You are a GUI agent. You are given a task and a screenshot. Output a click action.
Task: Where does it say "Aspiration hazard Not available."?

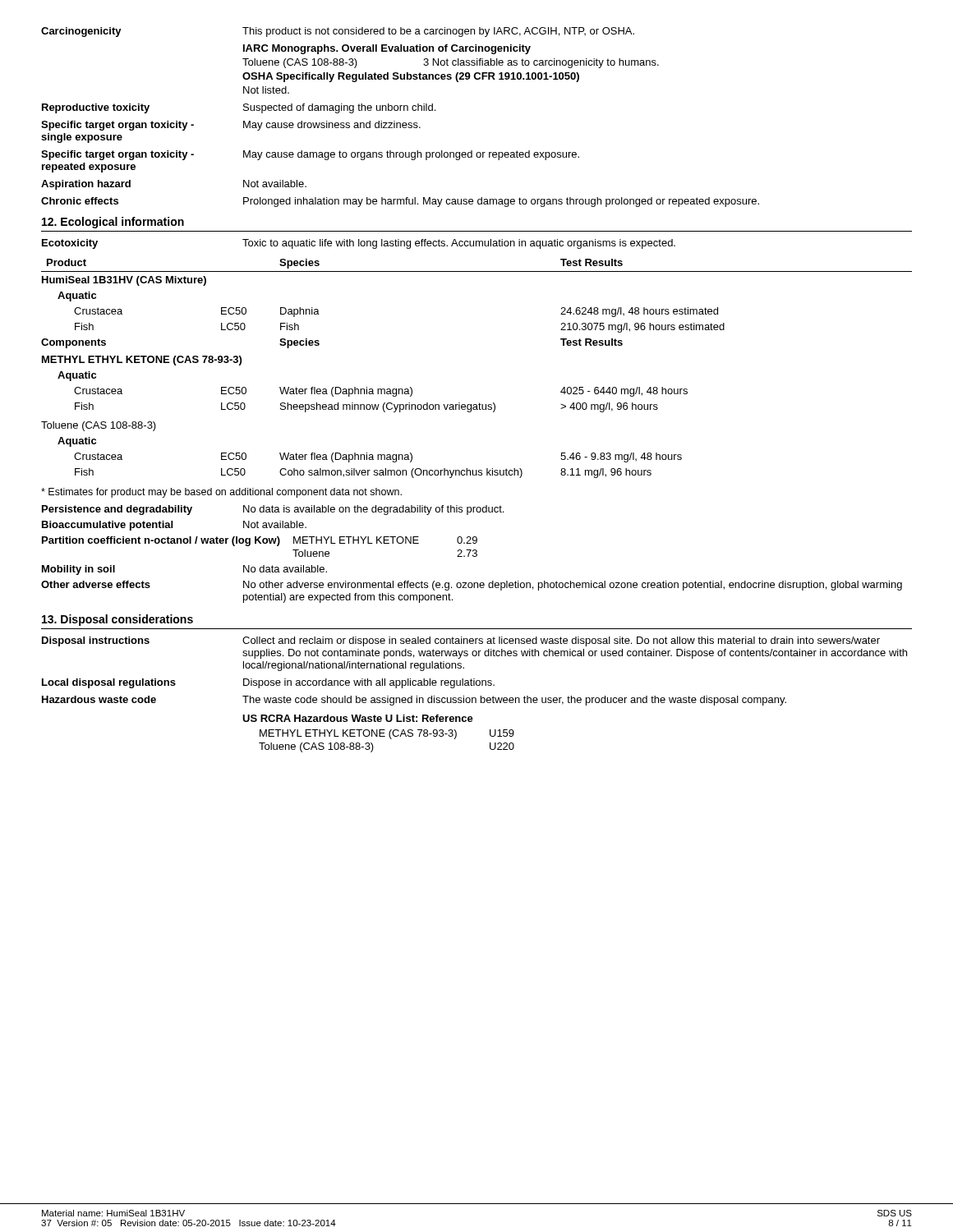[x=84, y=186]
